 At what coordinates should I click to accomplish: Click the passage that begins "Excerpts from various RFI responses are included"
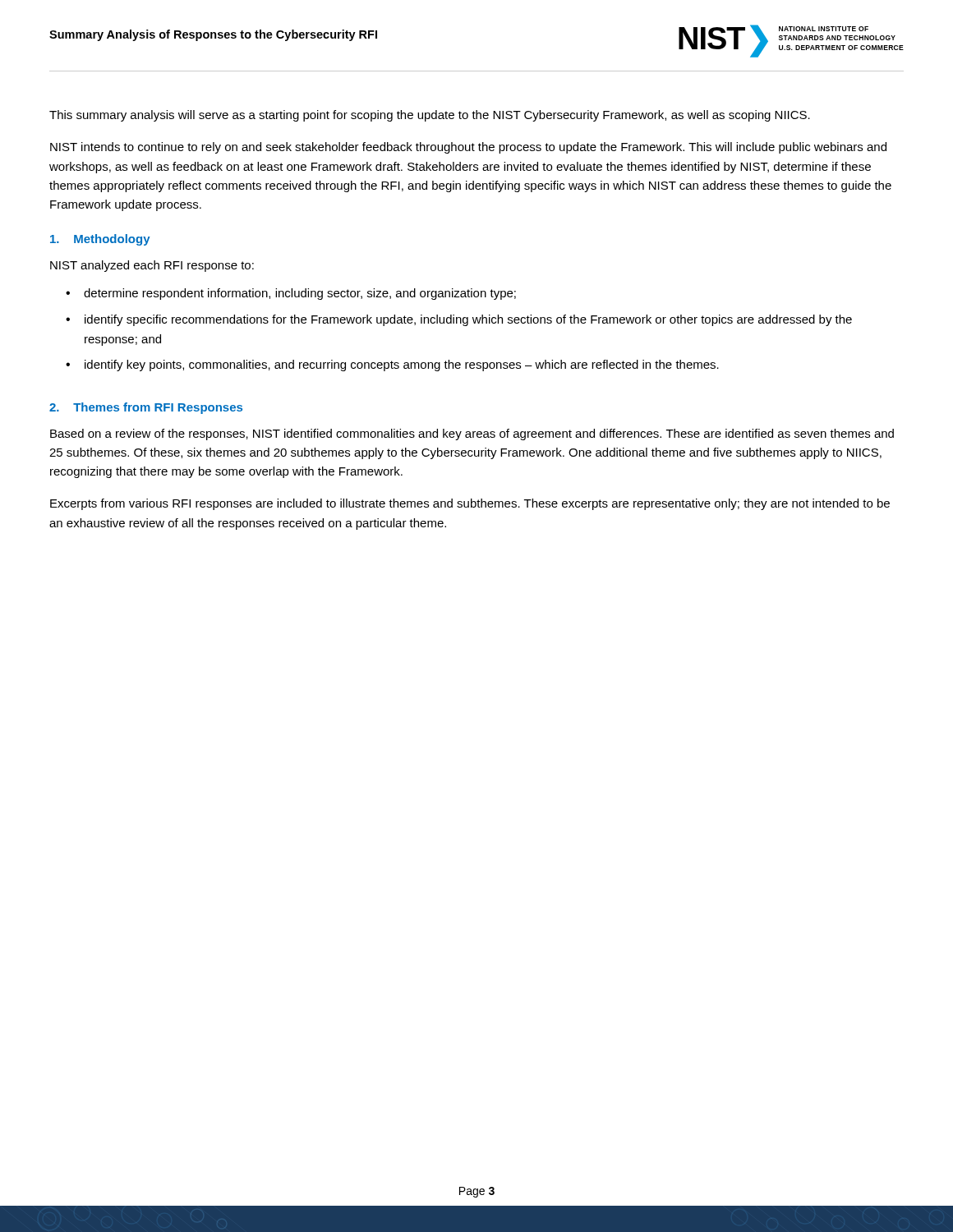pos(470,513)
